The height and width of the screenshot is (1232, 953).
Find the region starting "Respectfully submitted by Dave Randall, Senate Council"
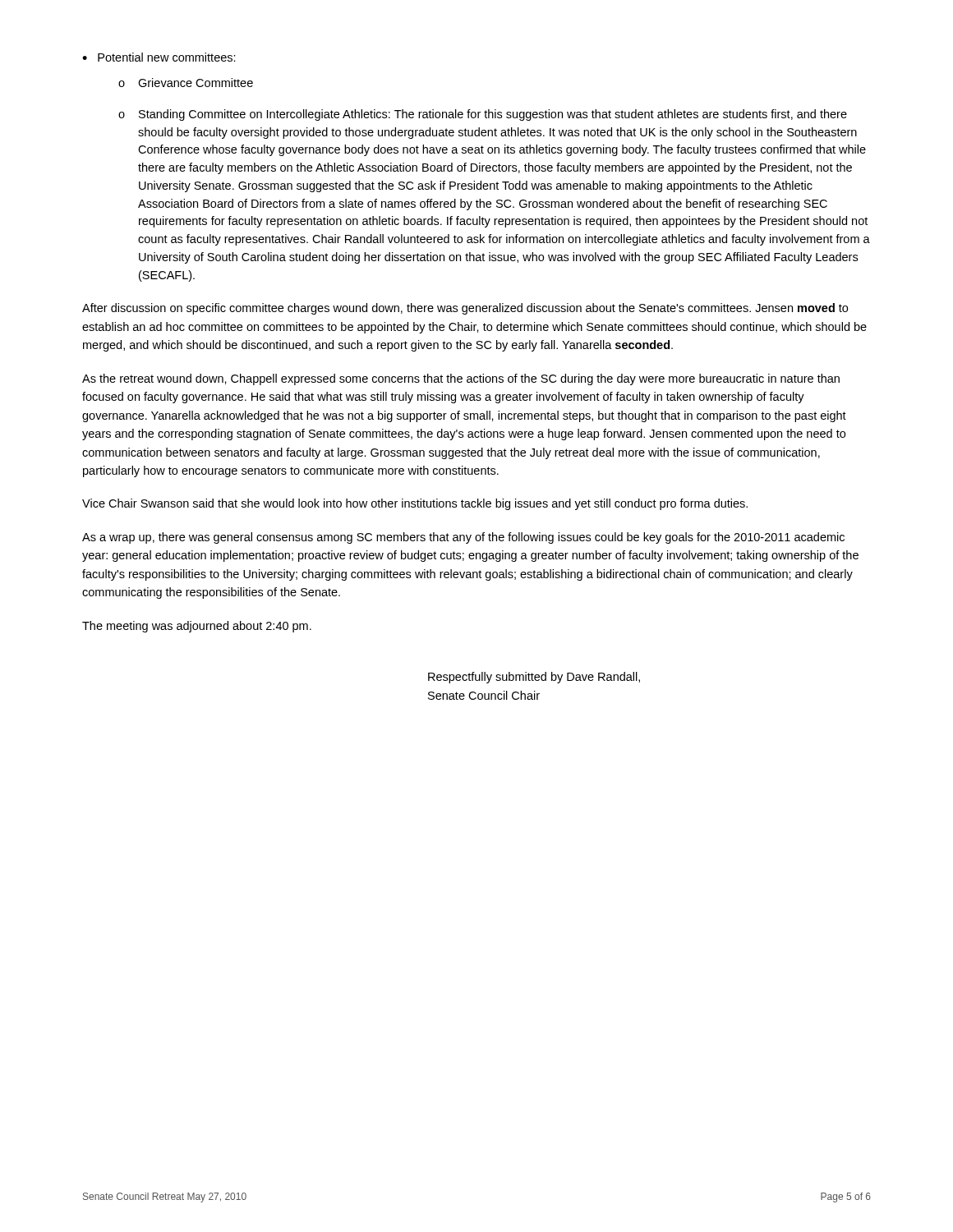pos(534,687)
